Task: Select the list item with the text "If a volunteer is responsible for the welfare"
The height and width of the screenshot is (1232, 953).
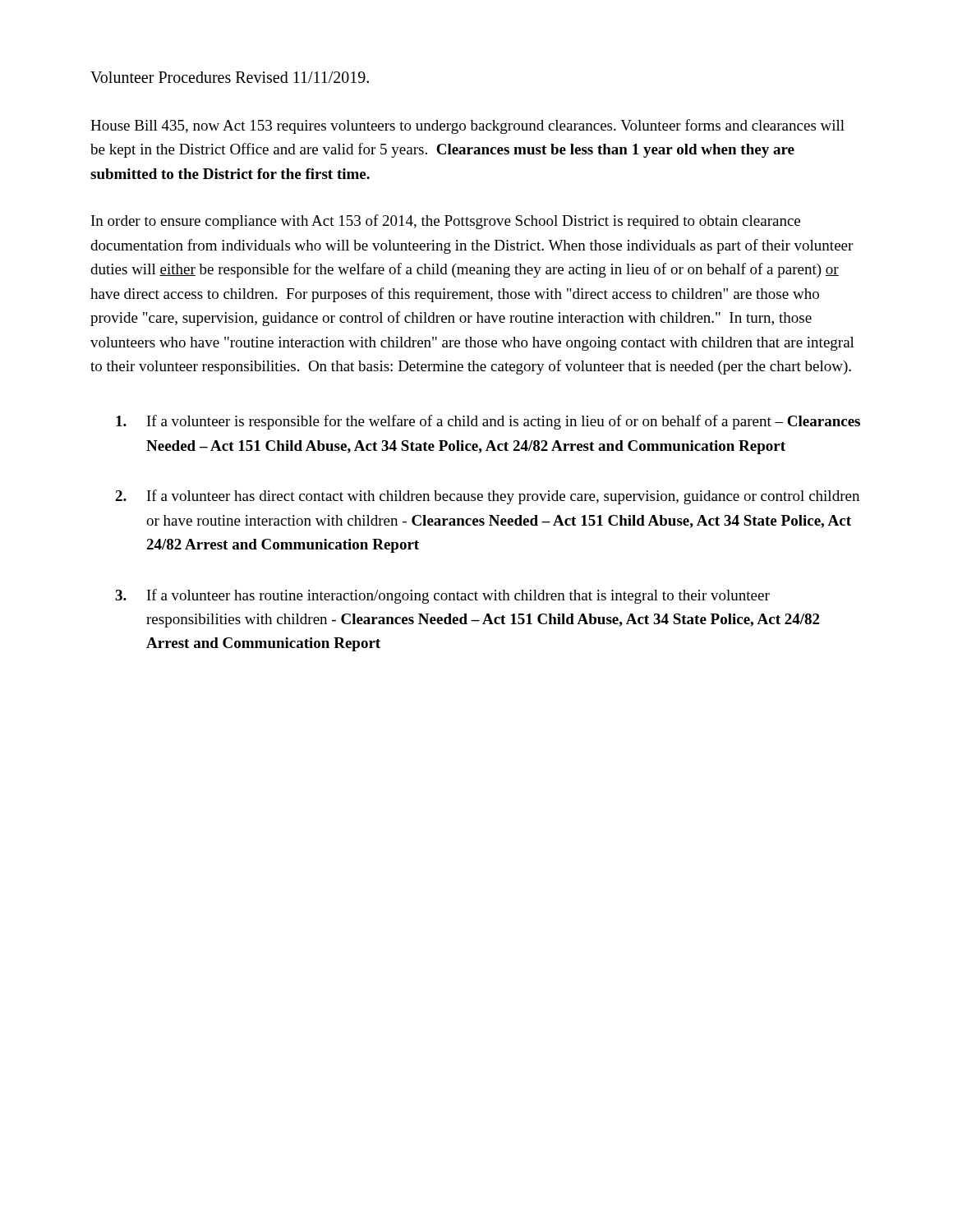Action: (489, 433)
